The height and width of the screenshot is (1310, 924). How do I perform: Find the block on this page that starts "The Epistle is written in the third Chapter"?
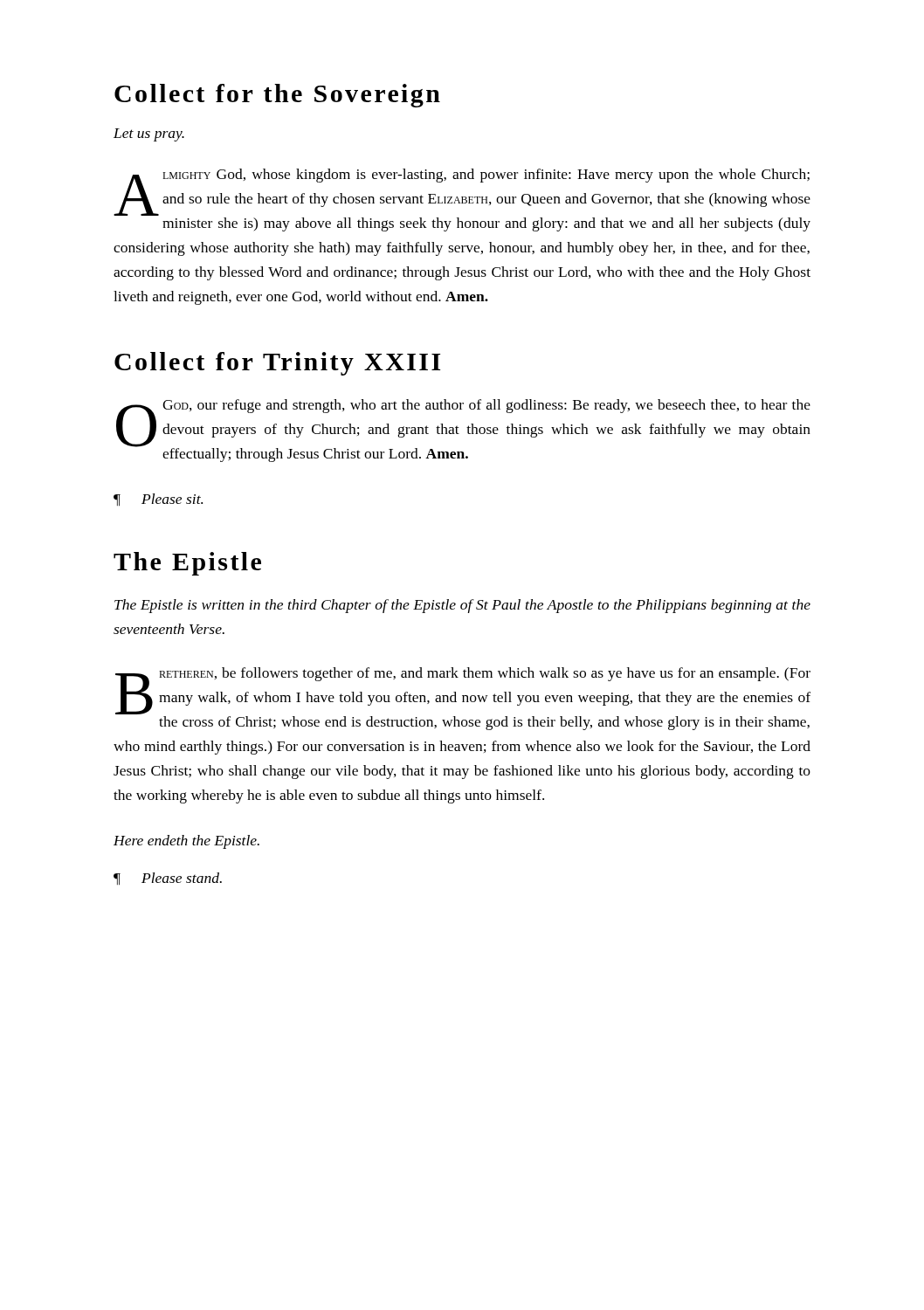tap(462, 617)
